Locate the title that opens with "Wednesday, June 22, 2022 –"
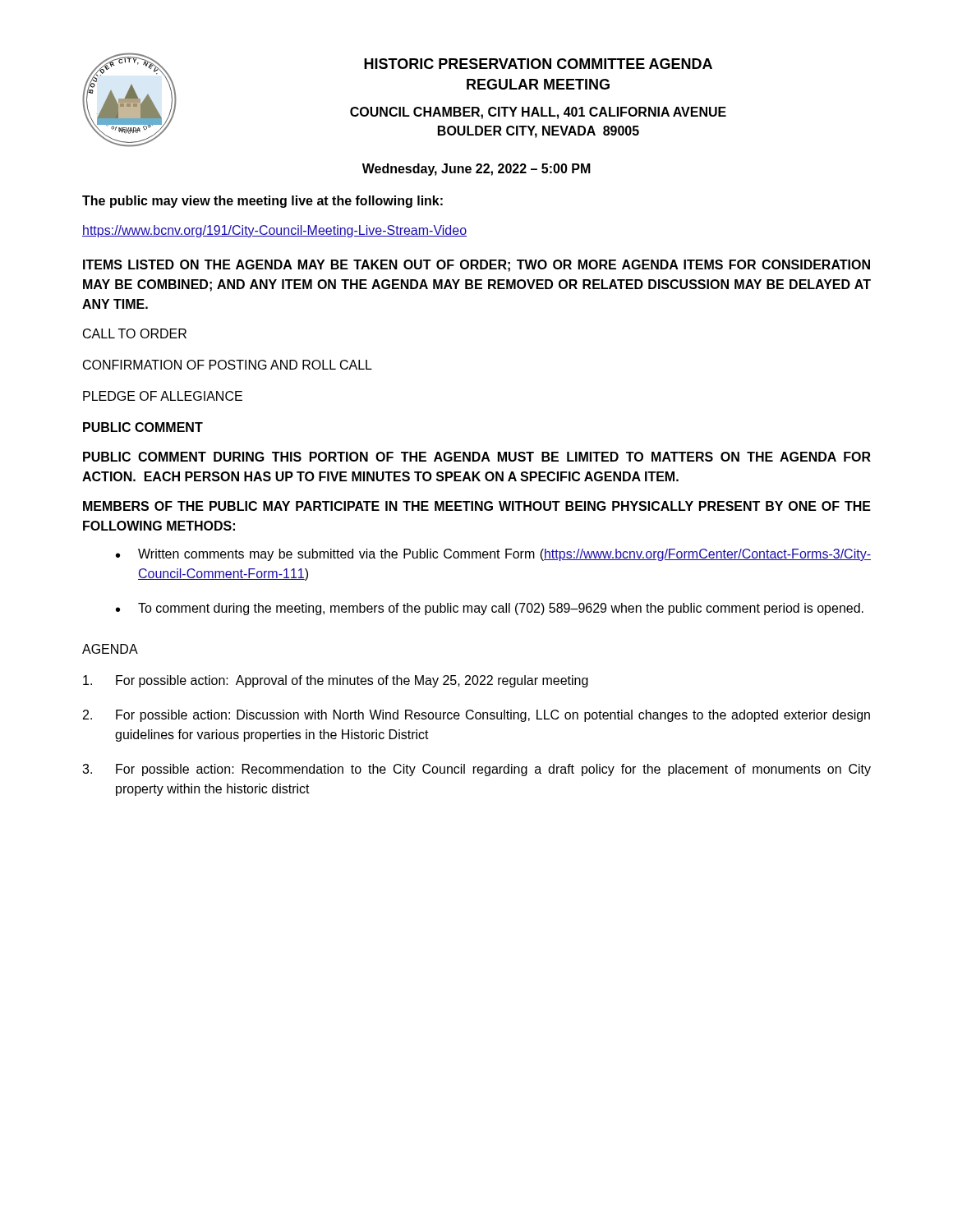 pyautogui.click(x=476, y=169)
